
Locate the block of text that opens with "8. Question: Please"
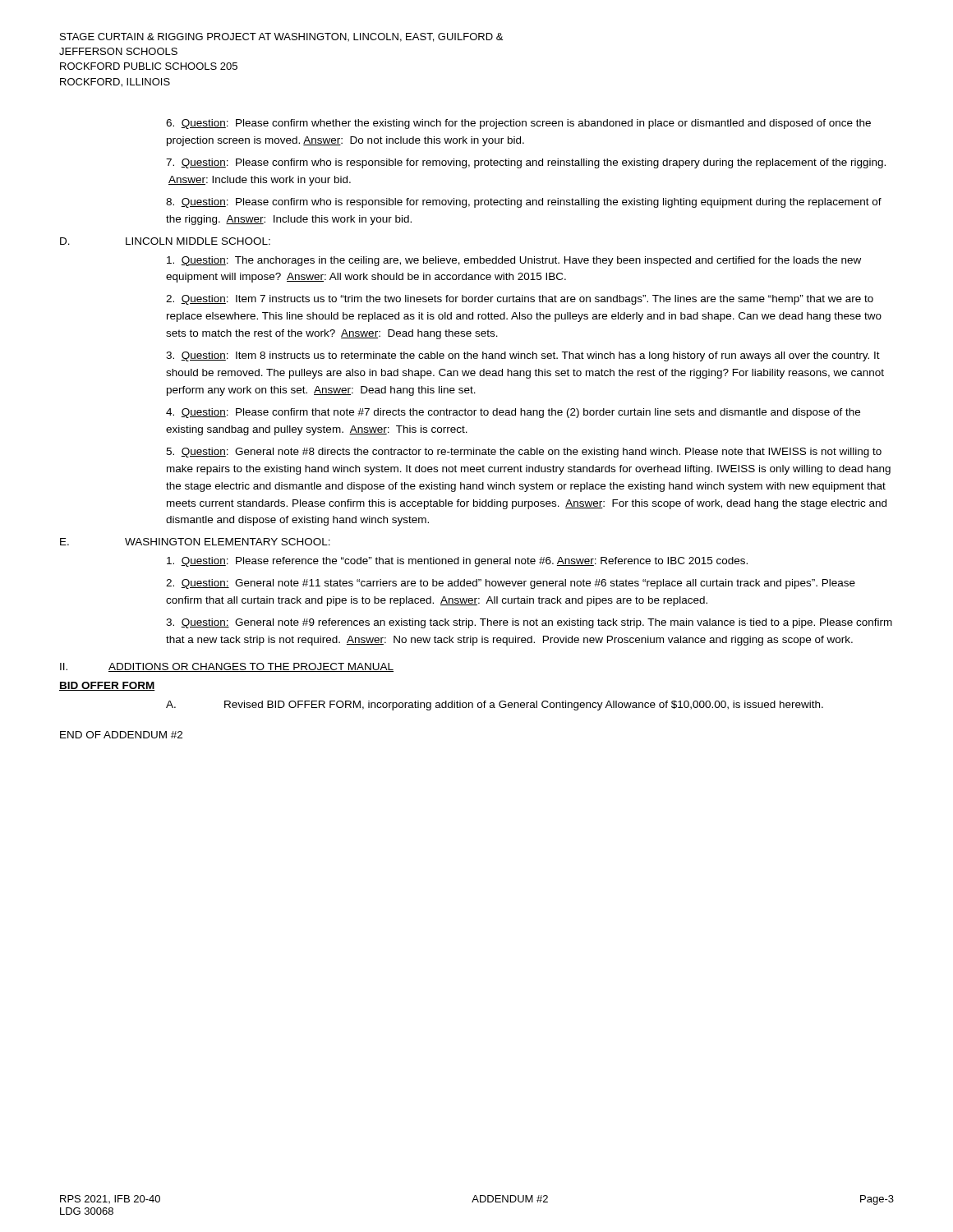click(x=530, y=211)
